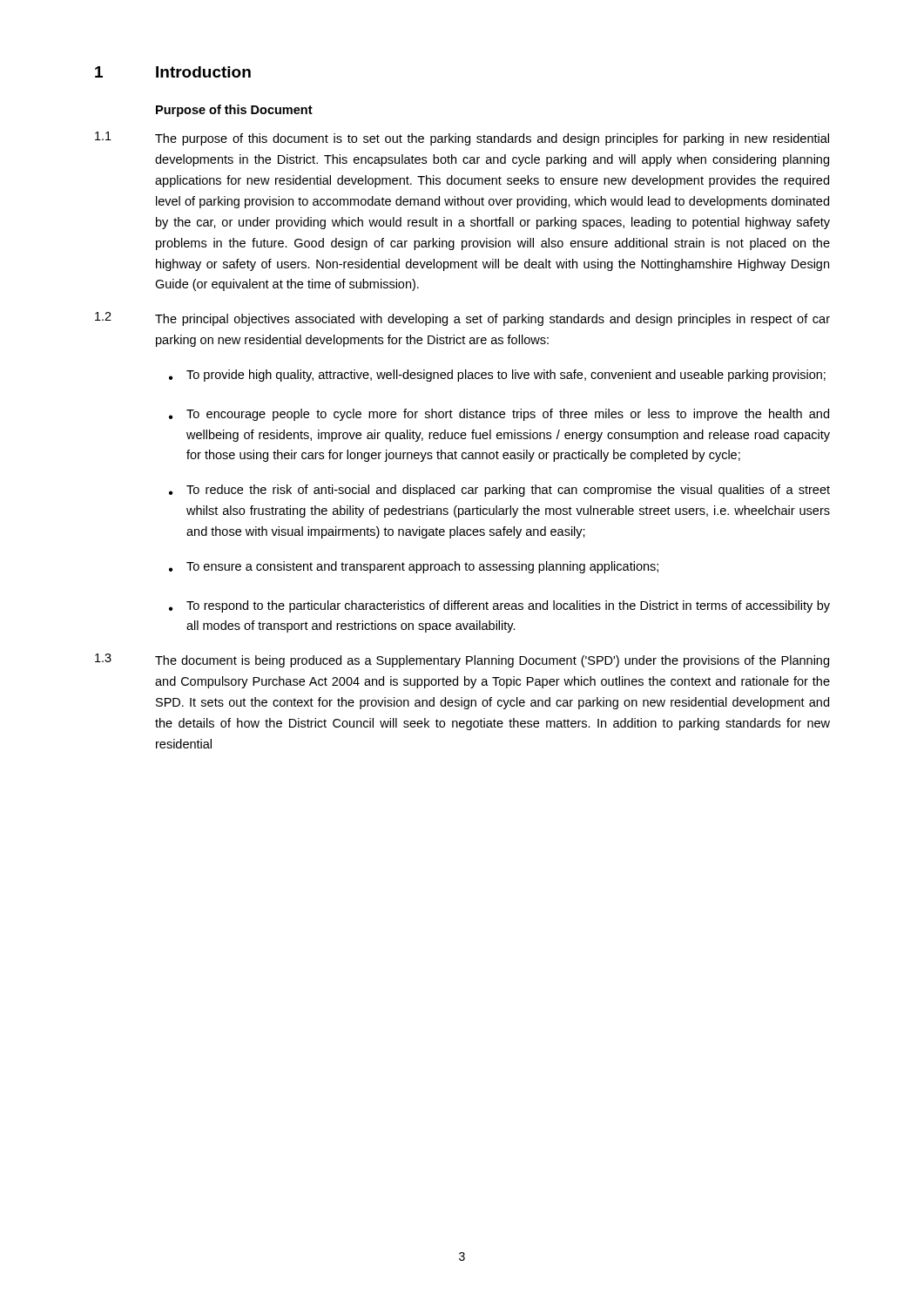The height and width of the screenshot is (1307, 924).
Task: Point to the block beginning "• To respond"
Action: (492, 616)
